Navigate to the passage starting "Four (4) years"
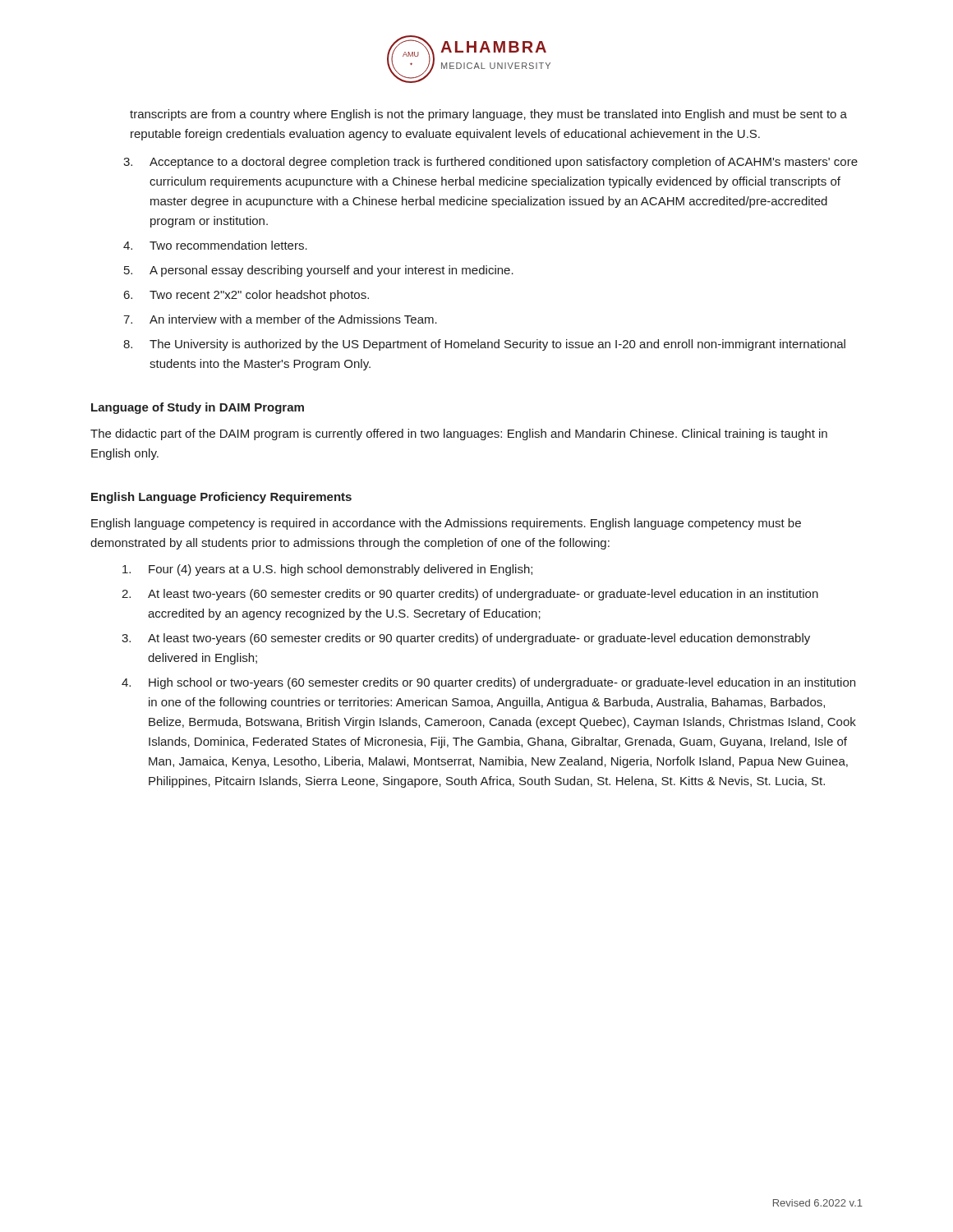 click(505, 569)
